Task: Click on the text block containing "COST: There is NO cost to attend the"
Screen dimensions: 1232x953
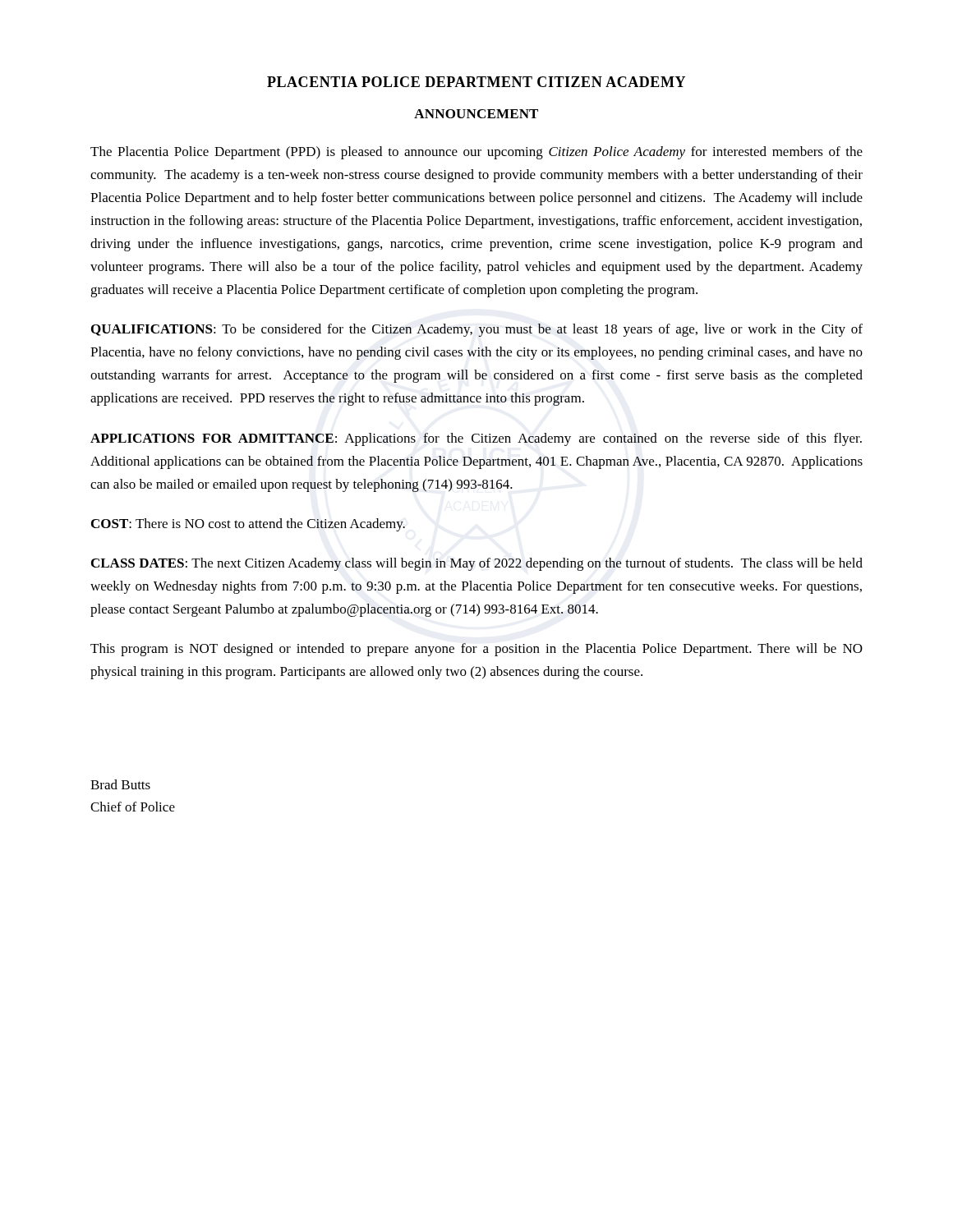Action: point(248,523)
